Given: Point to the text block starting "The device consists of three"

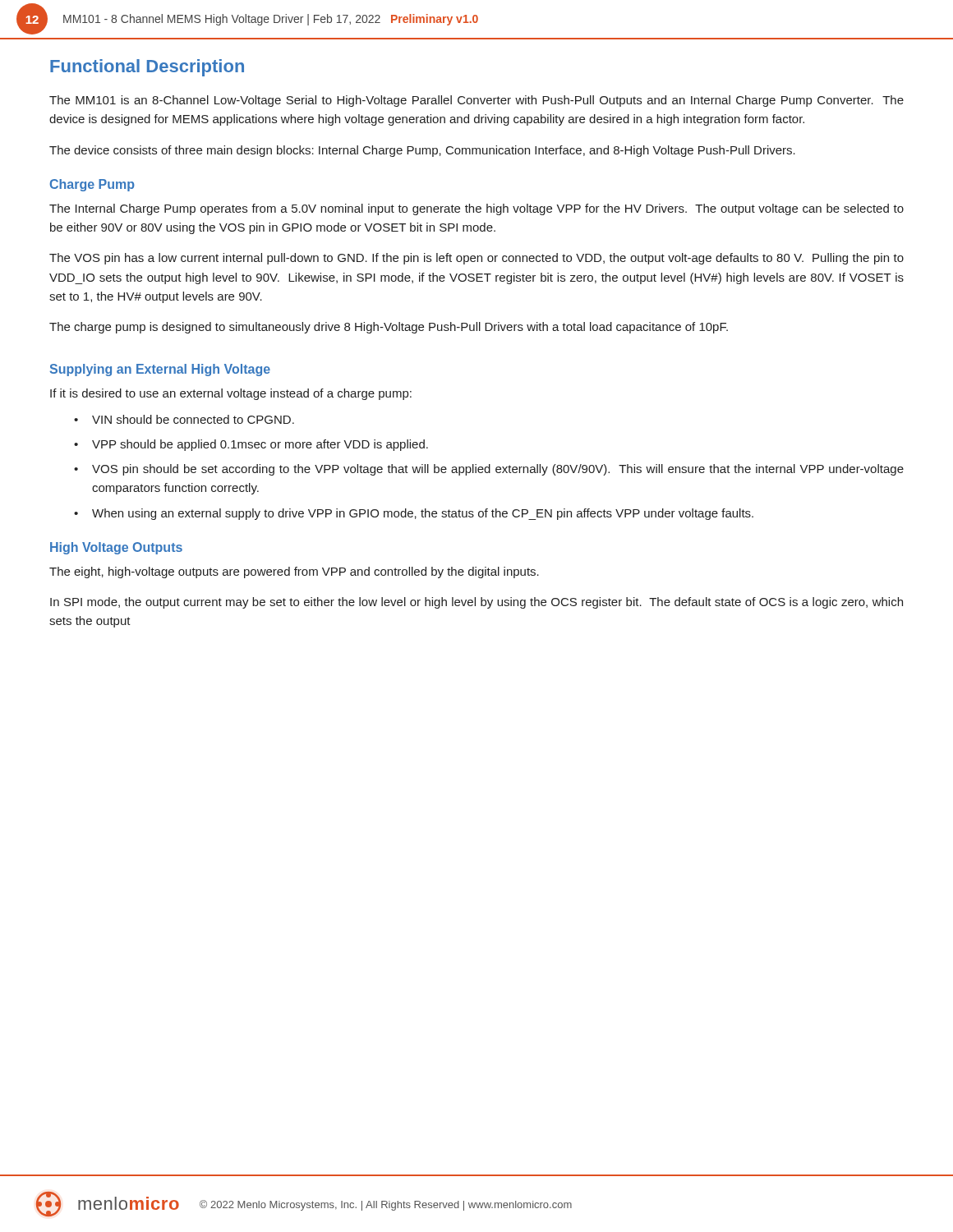Looking at the screenshot, I should 423,150.
